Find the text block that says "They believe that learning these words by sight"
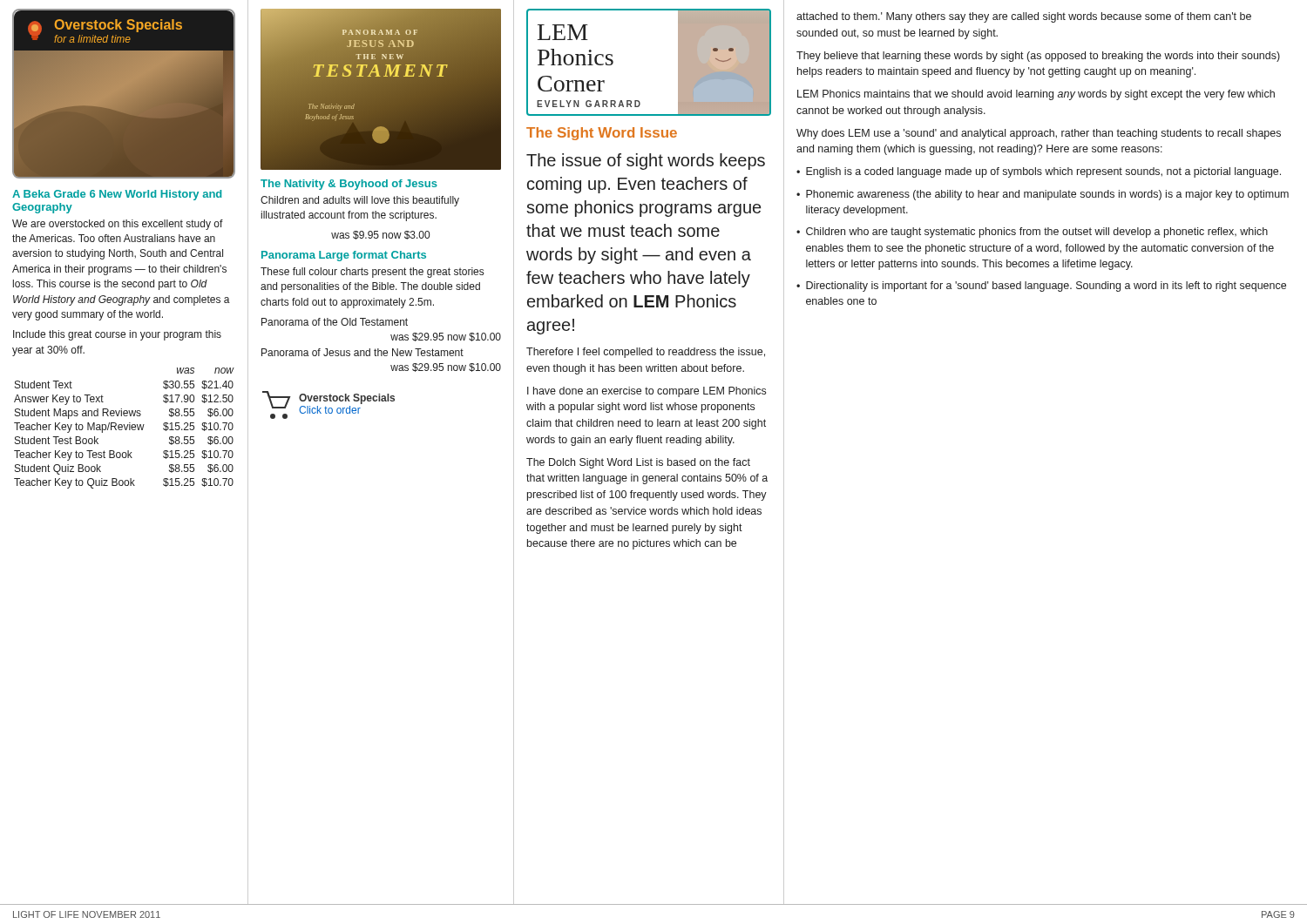This screenshot has height=924, width=1307. [x=1038, y=63]
